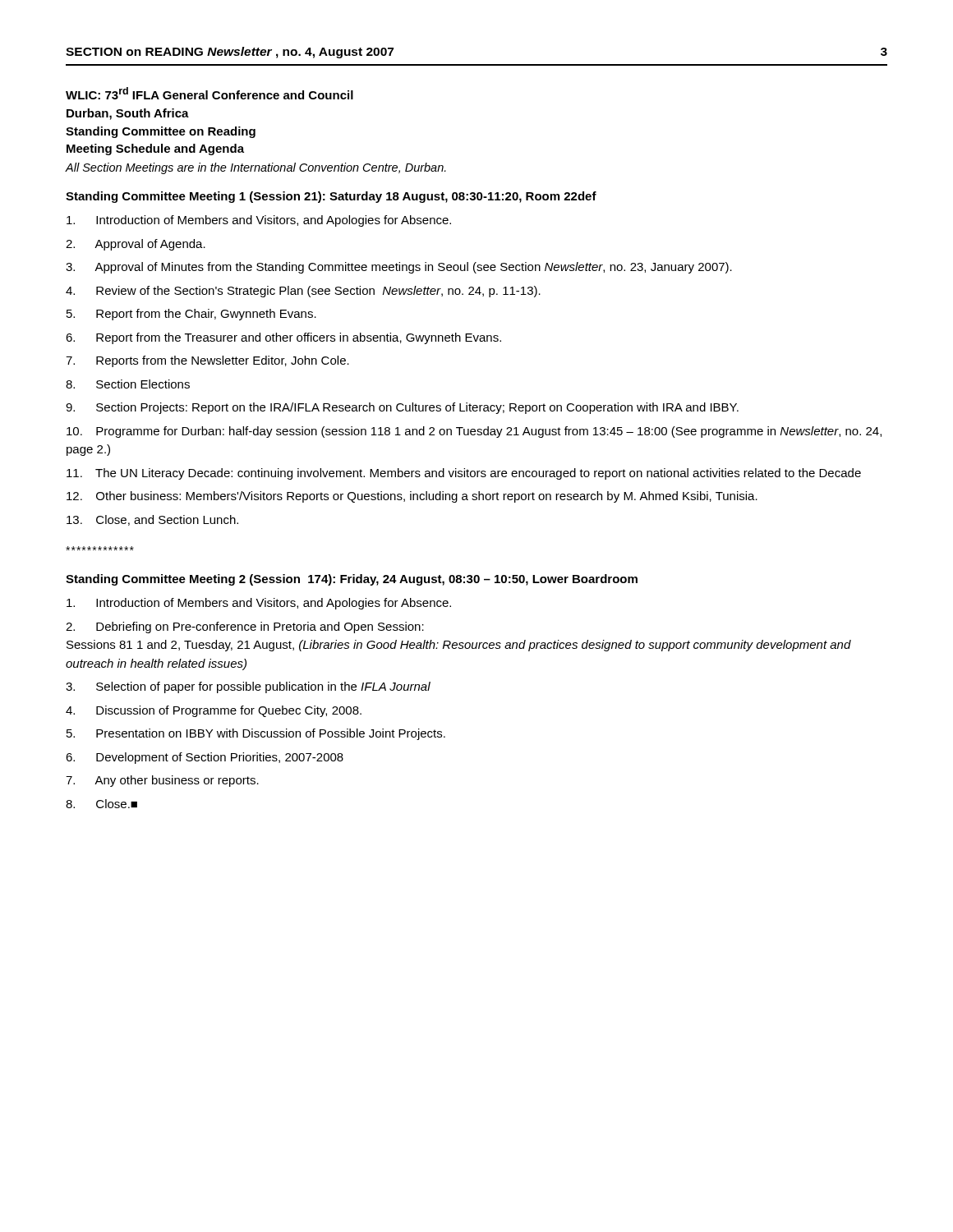Find the list item that says "11. The UN"
The height and width of the screenshot is (1232, 953).
click(463, 473)
